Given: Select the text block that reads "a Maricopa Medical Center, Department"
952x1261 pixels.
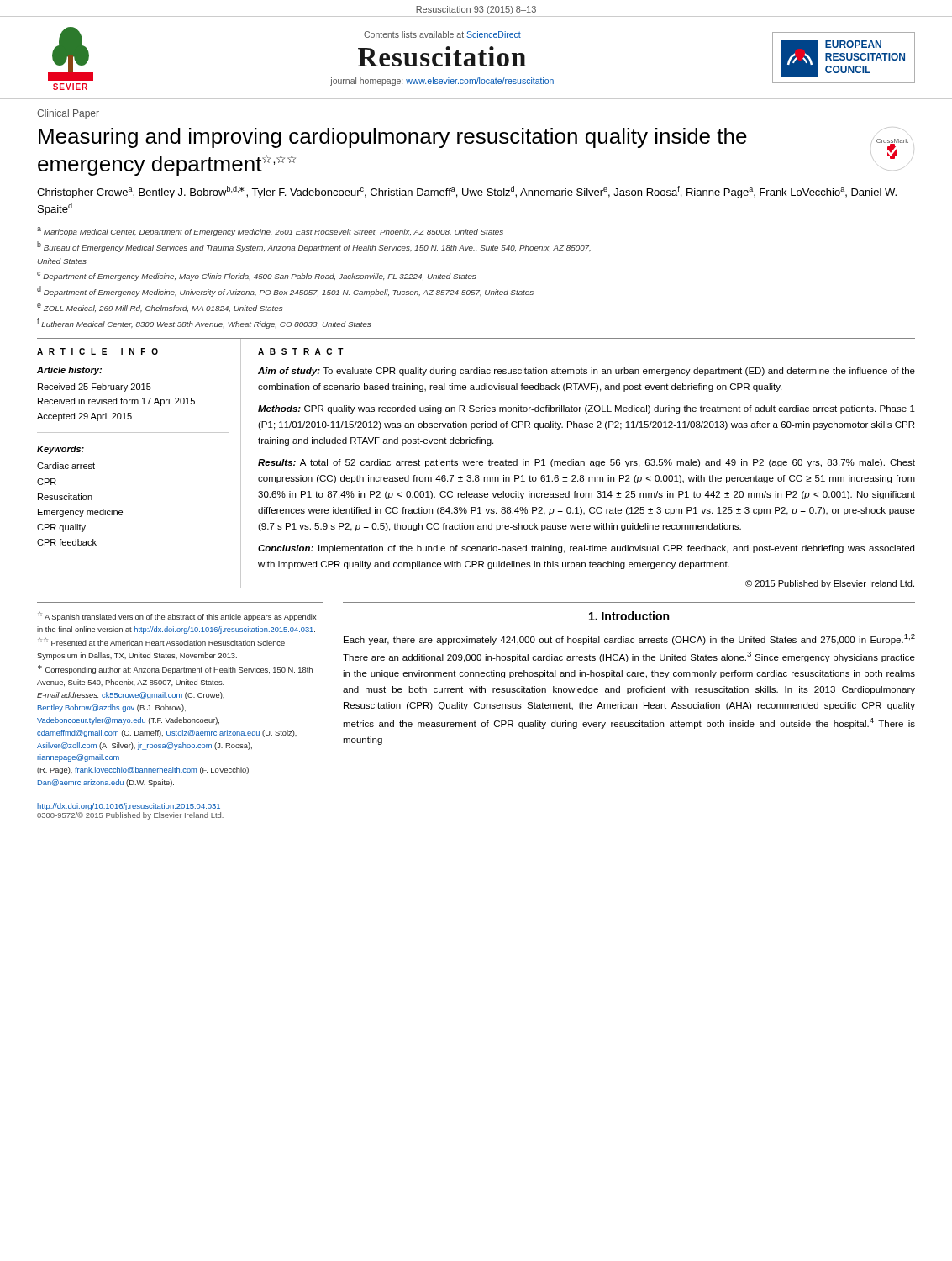Looking at the screenshot, I should [314, 277].
